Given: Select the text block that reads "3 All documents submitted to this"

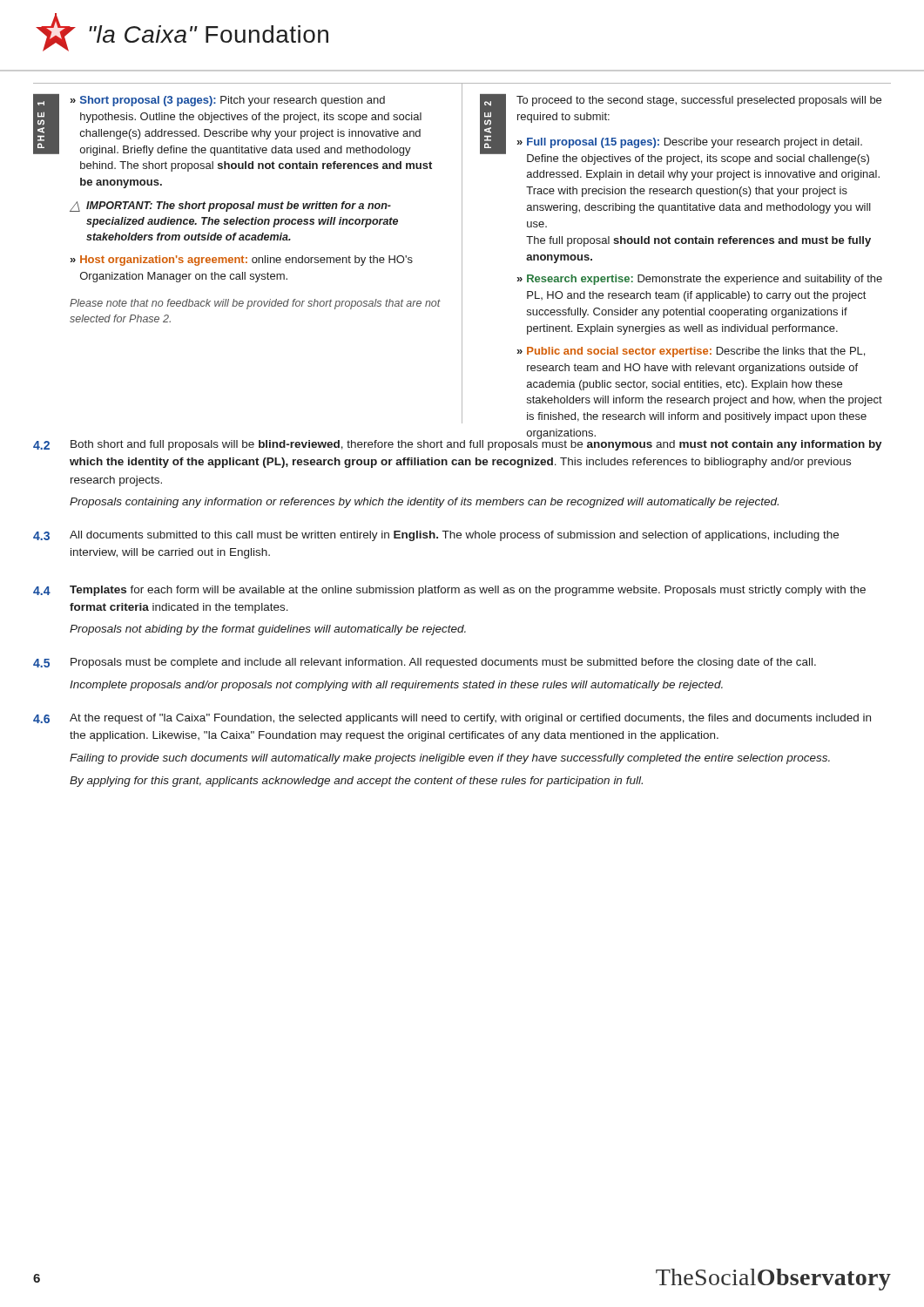Looking at the screenshot, I should tap(462, 546).
